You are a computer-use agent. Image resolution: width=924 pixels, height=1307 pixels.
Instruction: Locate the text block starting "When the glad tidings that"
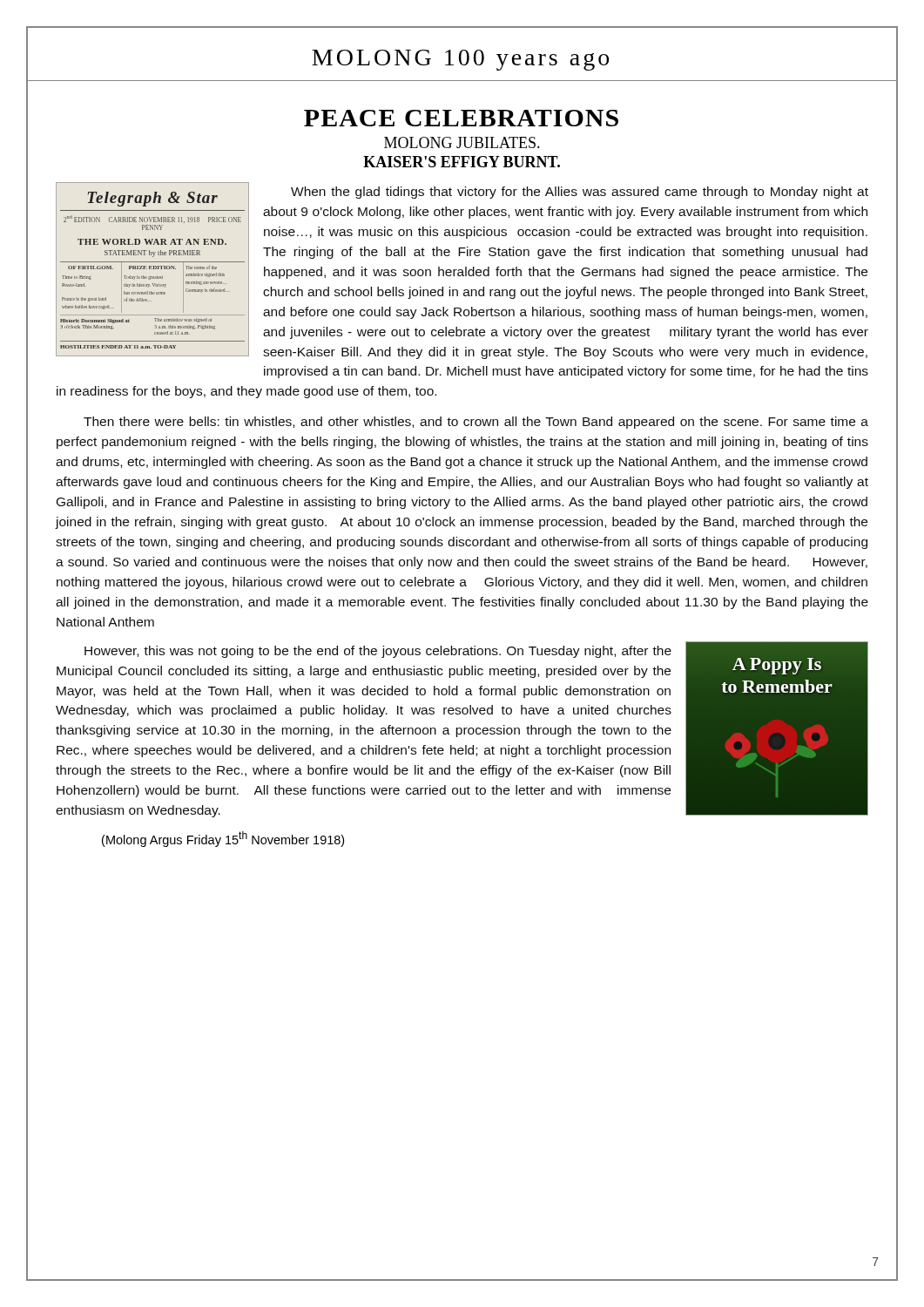[x=462, y=291]
